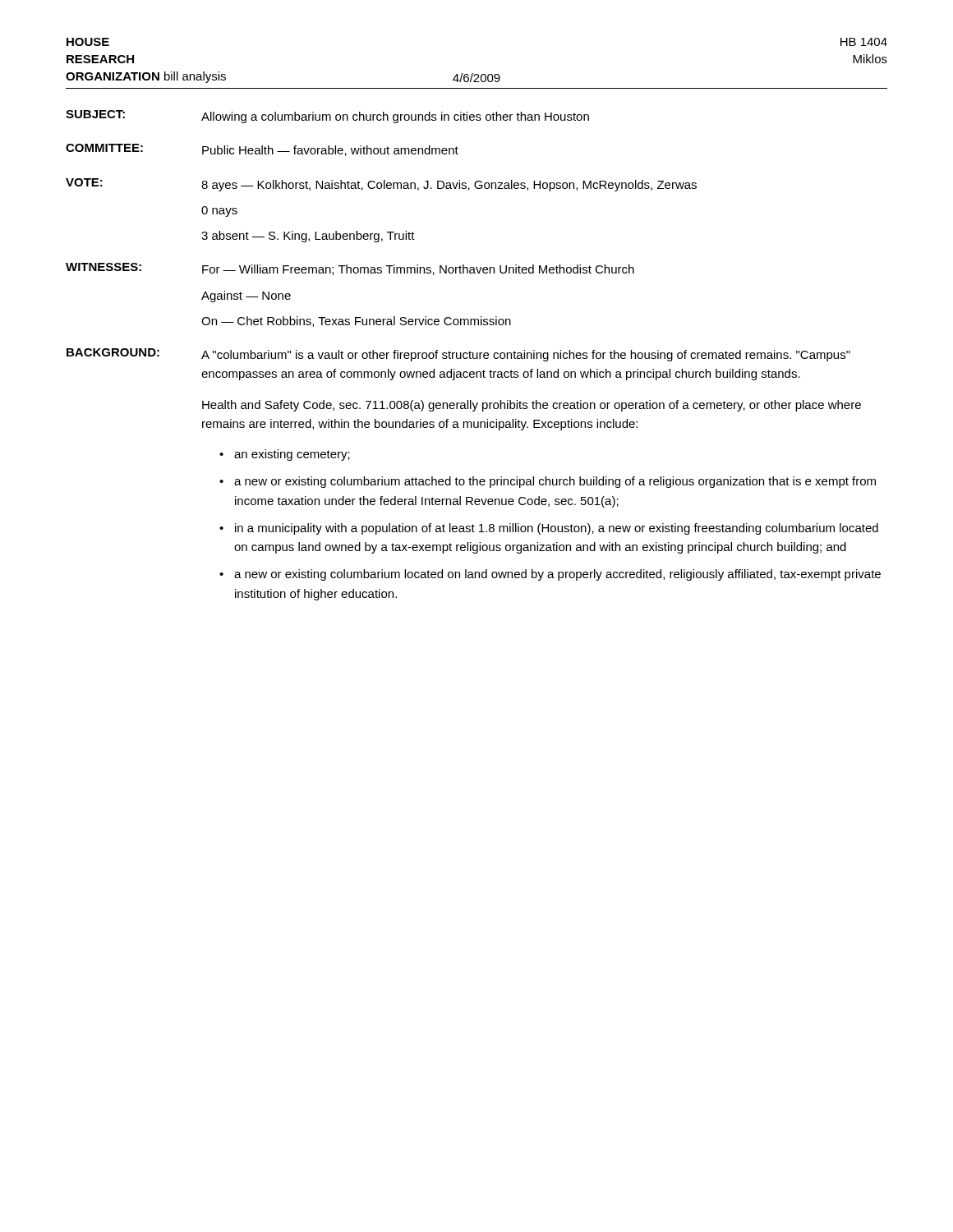Find "an existing cemetery;" on this page
The height and width of the screenshot is (1232, 953).
click(292, 454)
